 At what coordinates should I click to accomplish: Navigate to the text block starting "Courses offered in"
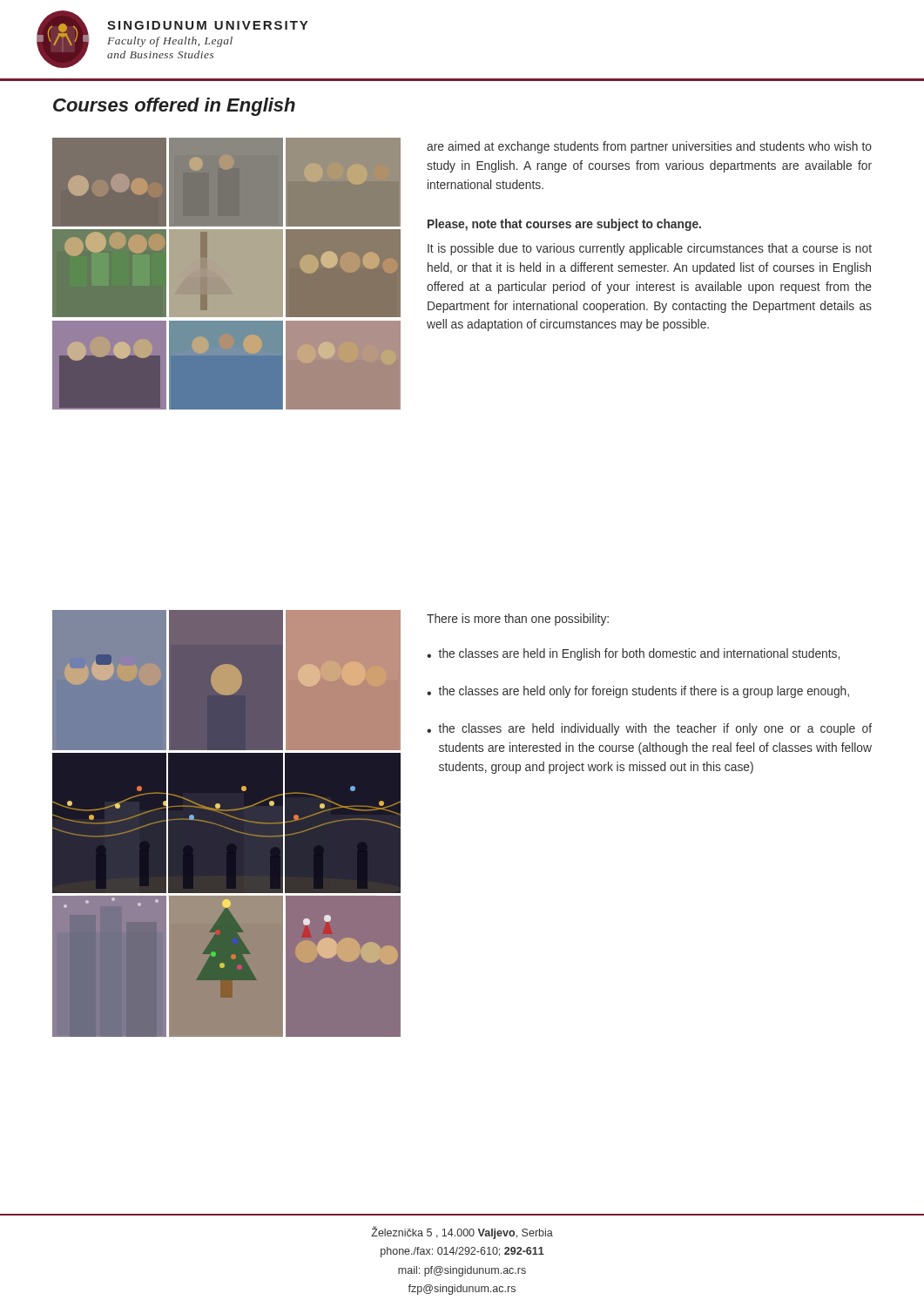click(174, 105)
